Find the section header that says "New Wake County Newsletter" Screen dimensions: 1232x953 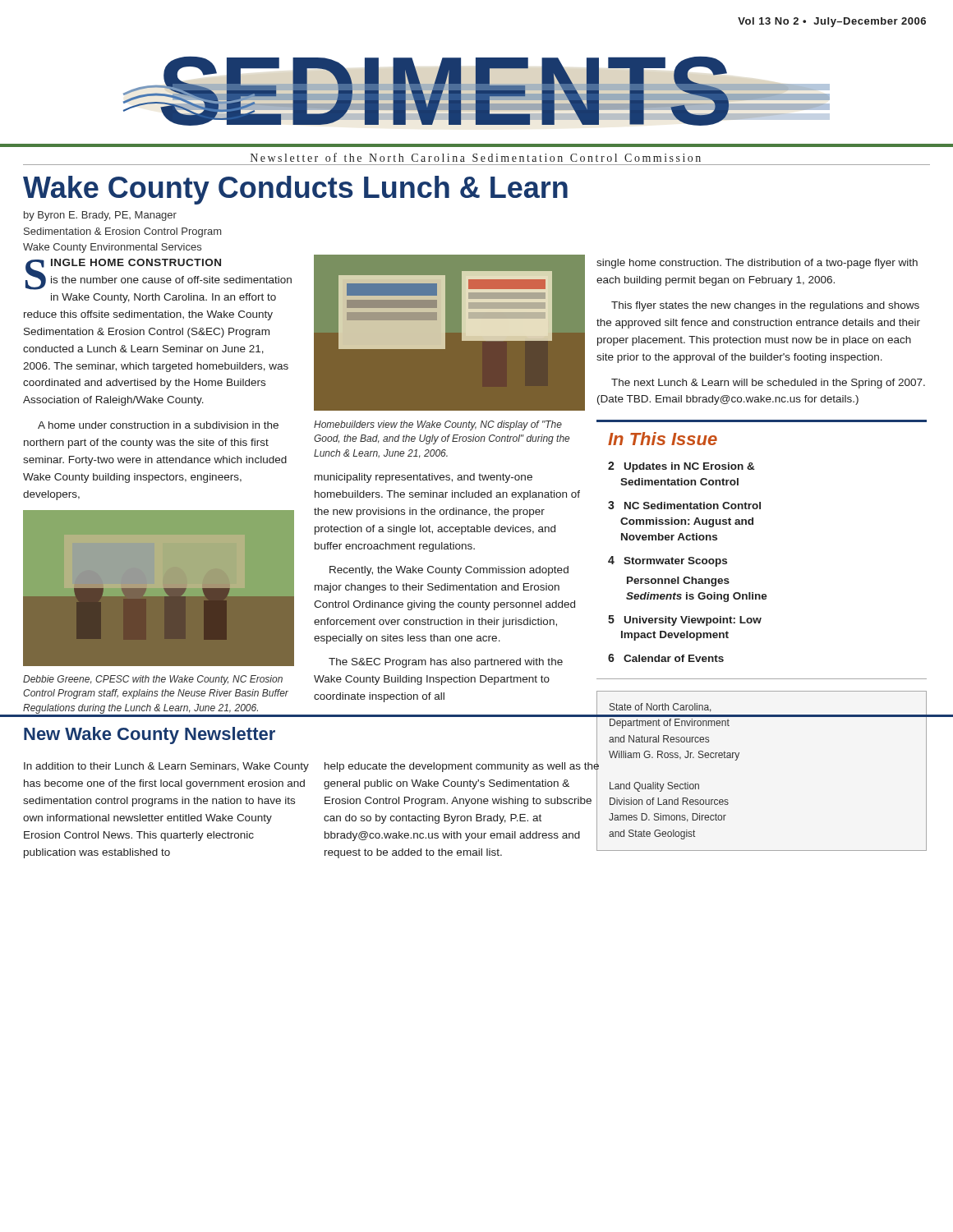pos(149,734)
